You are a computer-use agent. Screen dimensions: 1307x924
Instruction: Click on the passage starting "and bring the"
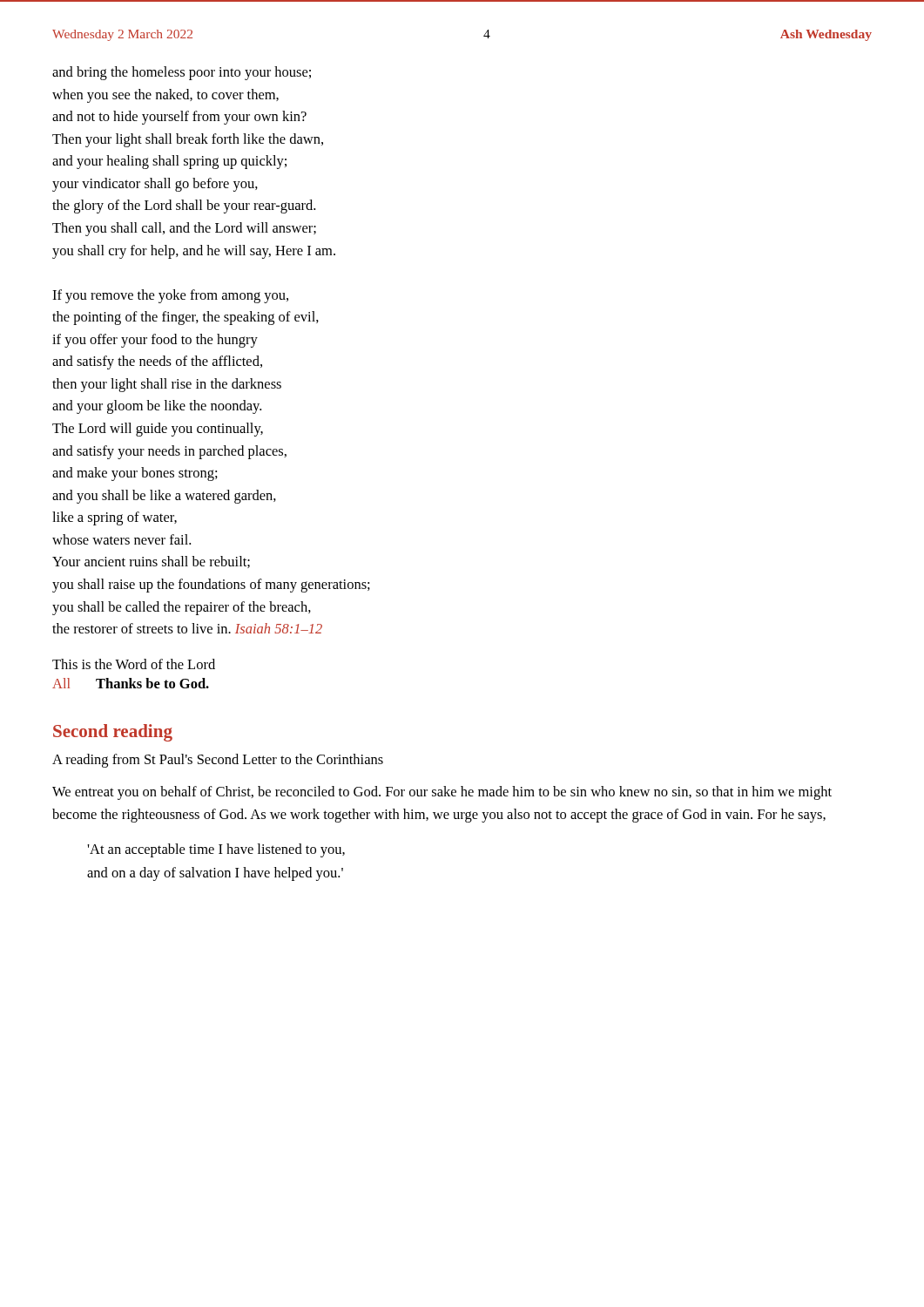[182, 73]
